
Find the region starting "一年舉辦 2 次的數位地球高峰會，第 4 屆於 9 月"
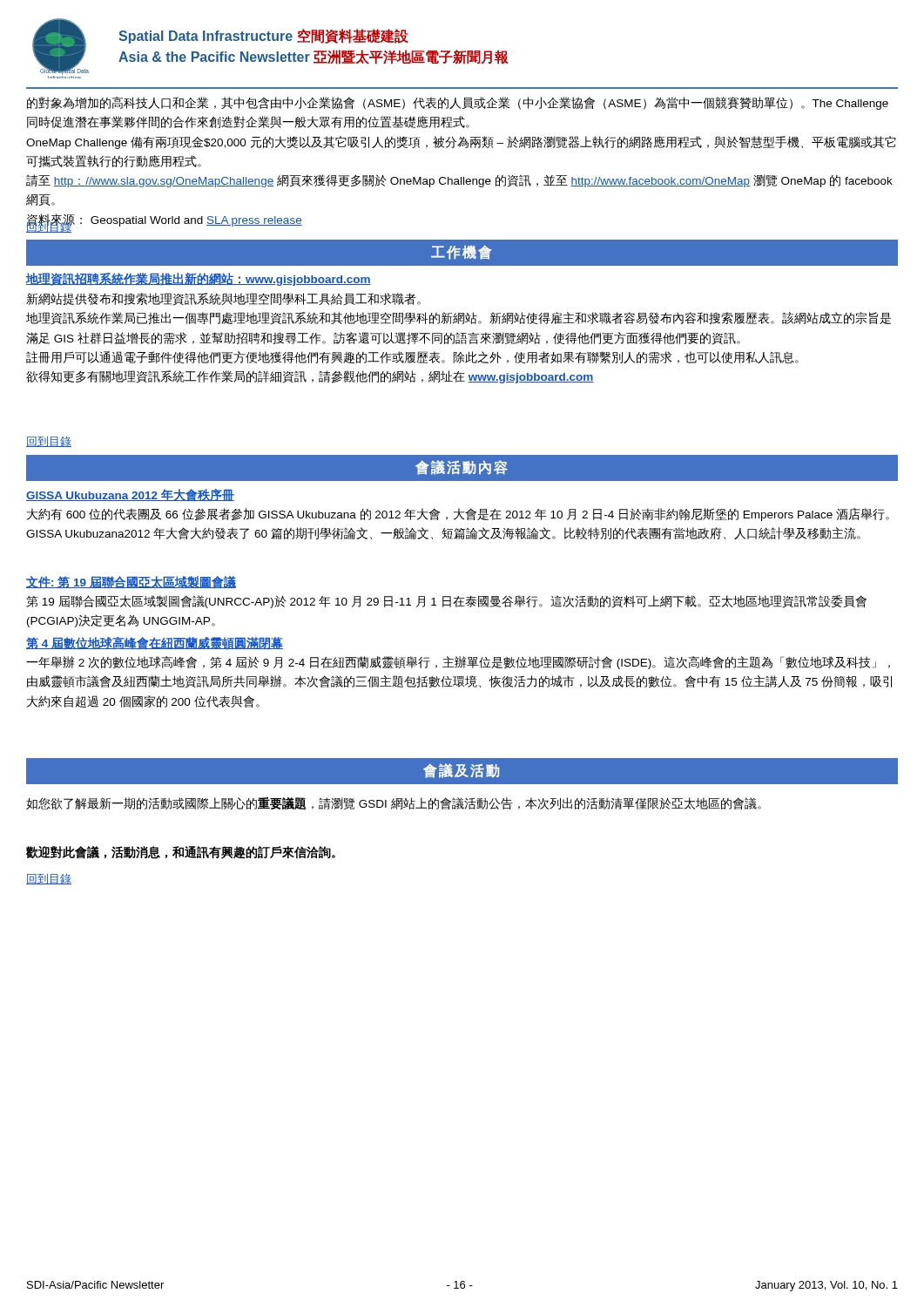pyautogui.click(x=461, y=682)
